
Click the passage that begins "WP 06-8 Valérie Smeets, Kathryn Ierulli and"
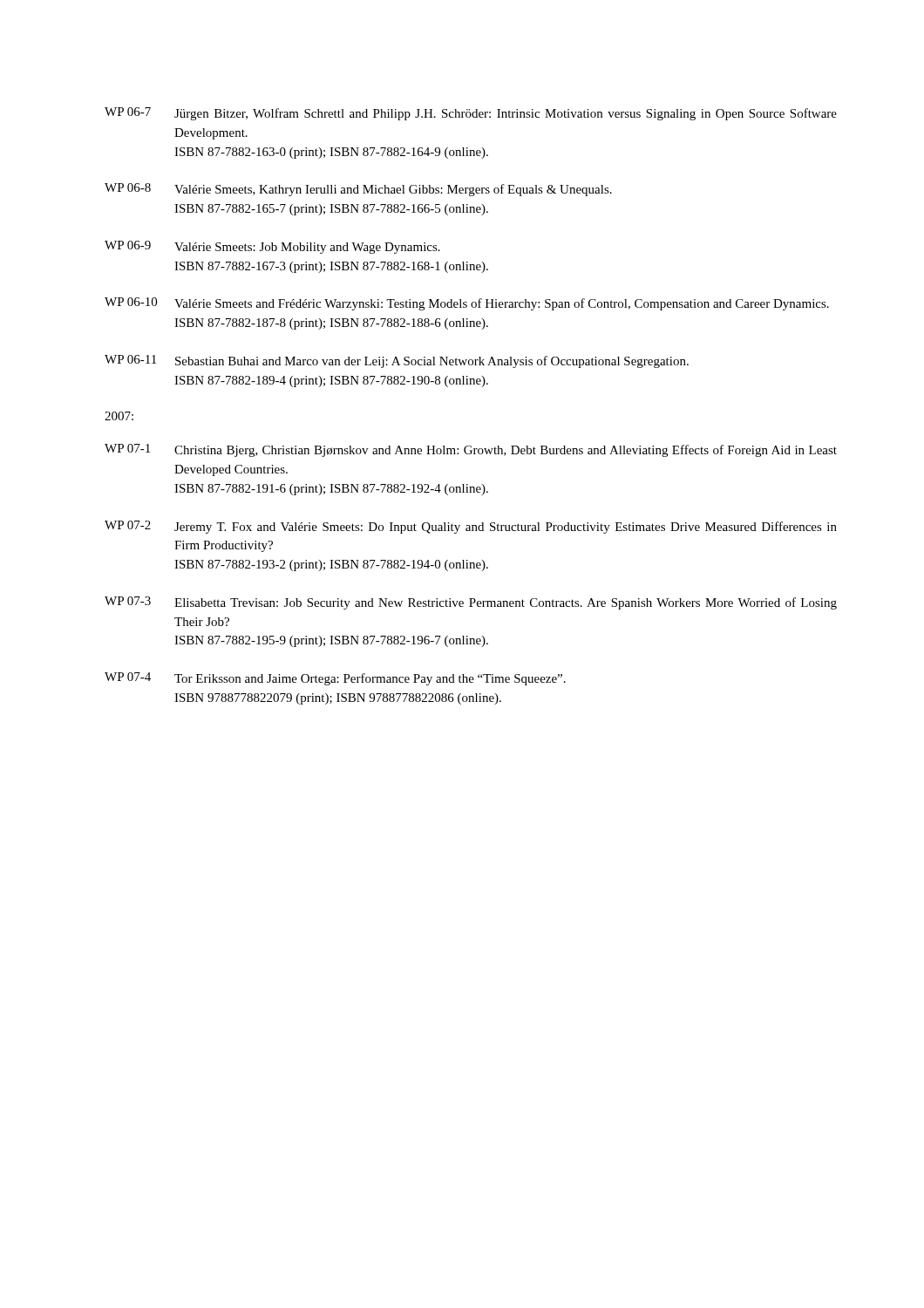(x=471, y=200)
